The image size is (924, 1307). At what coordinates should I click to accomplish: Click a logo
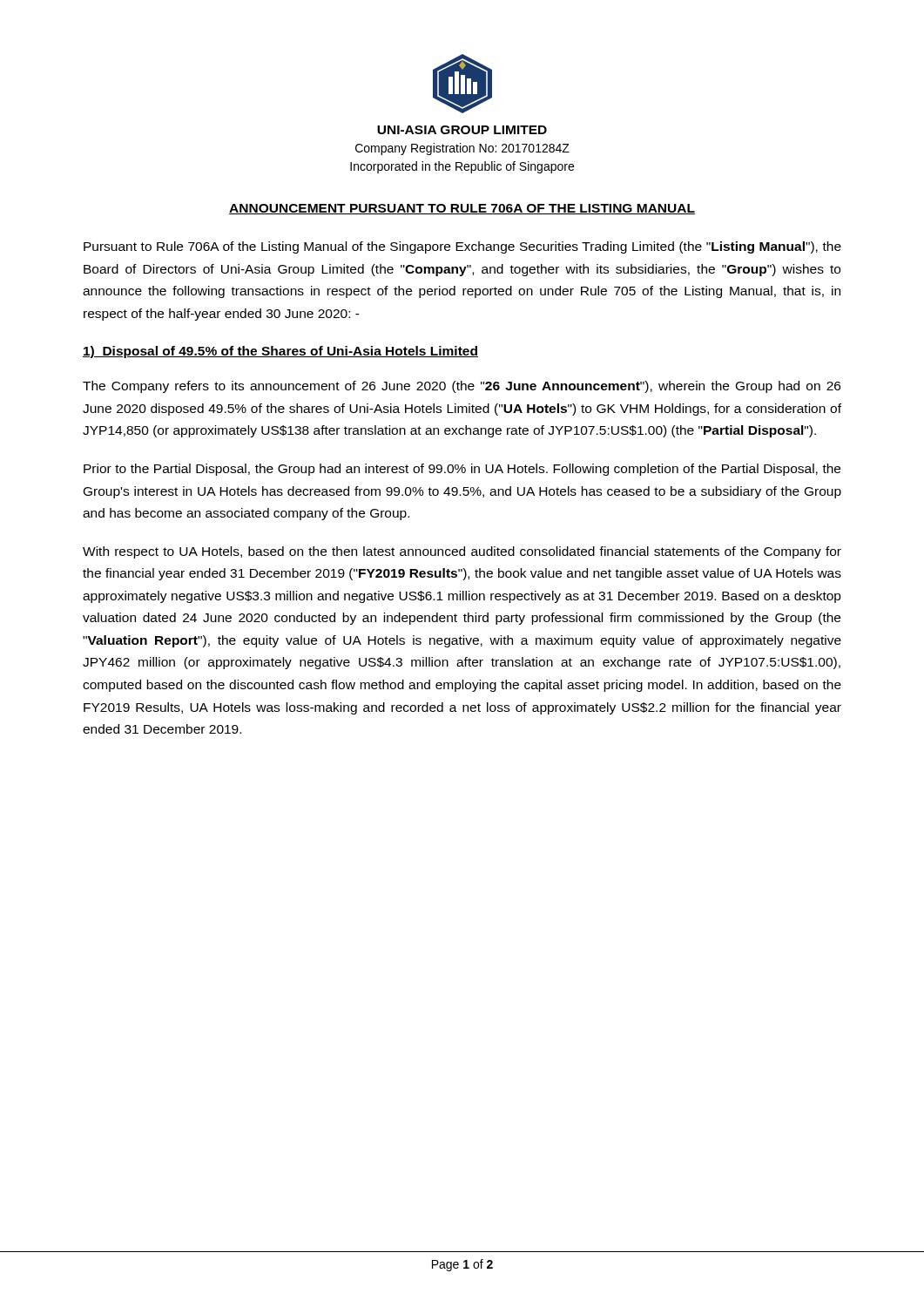click(x=462, y=114)
